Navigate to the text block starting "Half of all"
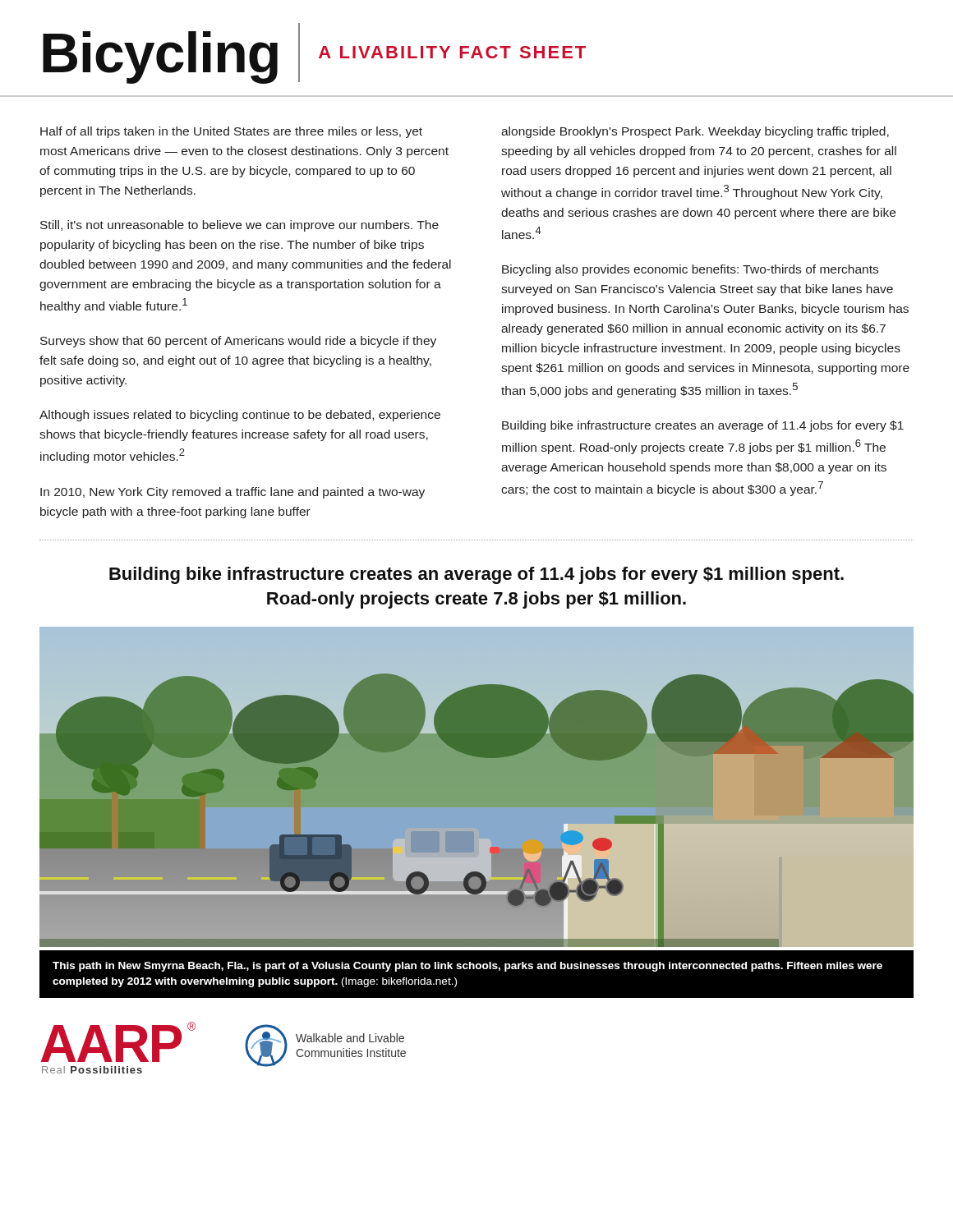This screenshot has width=953, height=1232. [244, 161]
